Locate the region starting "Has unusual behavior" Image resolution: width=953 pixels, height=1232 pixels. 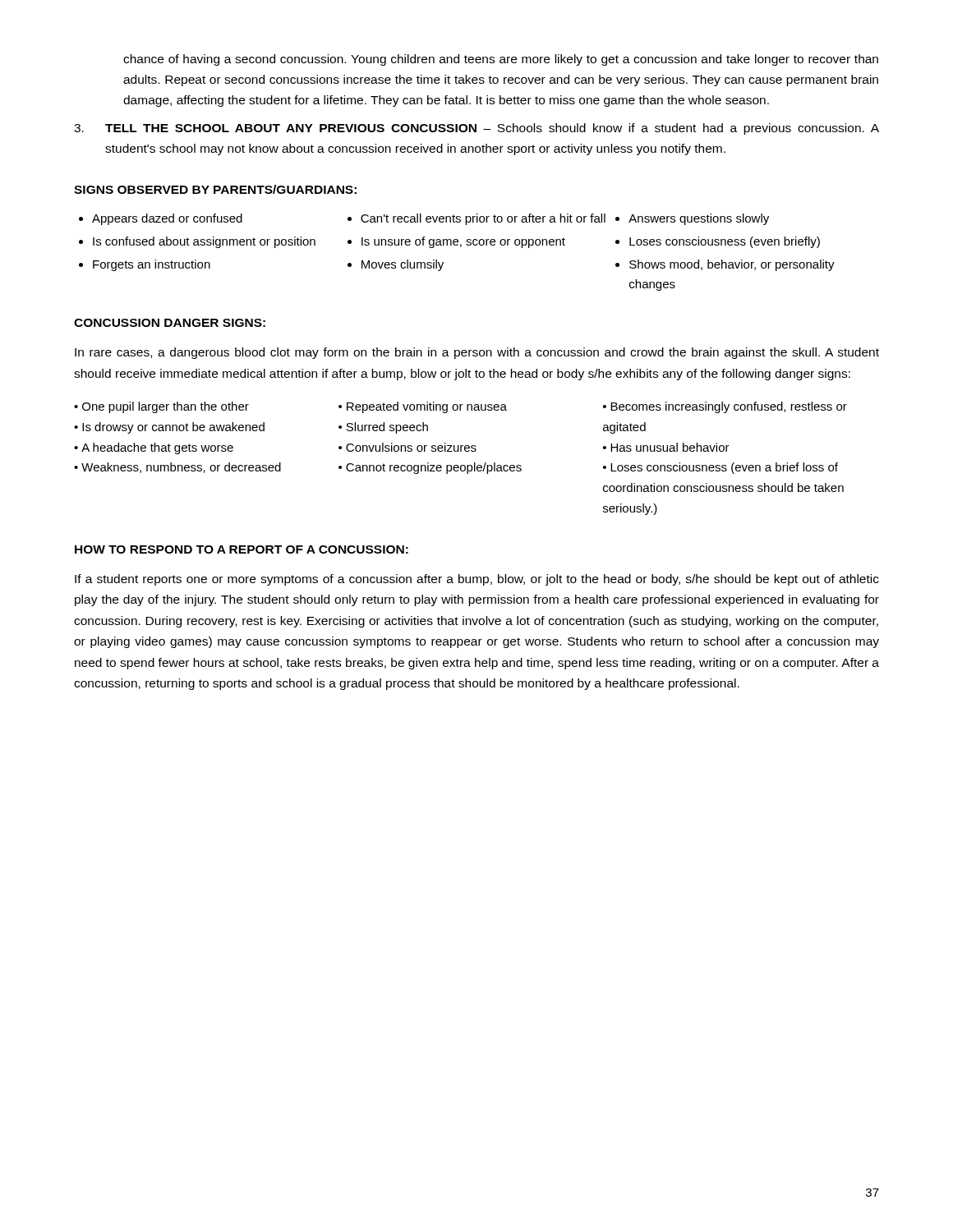point(670,447)
